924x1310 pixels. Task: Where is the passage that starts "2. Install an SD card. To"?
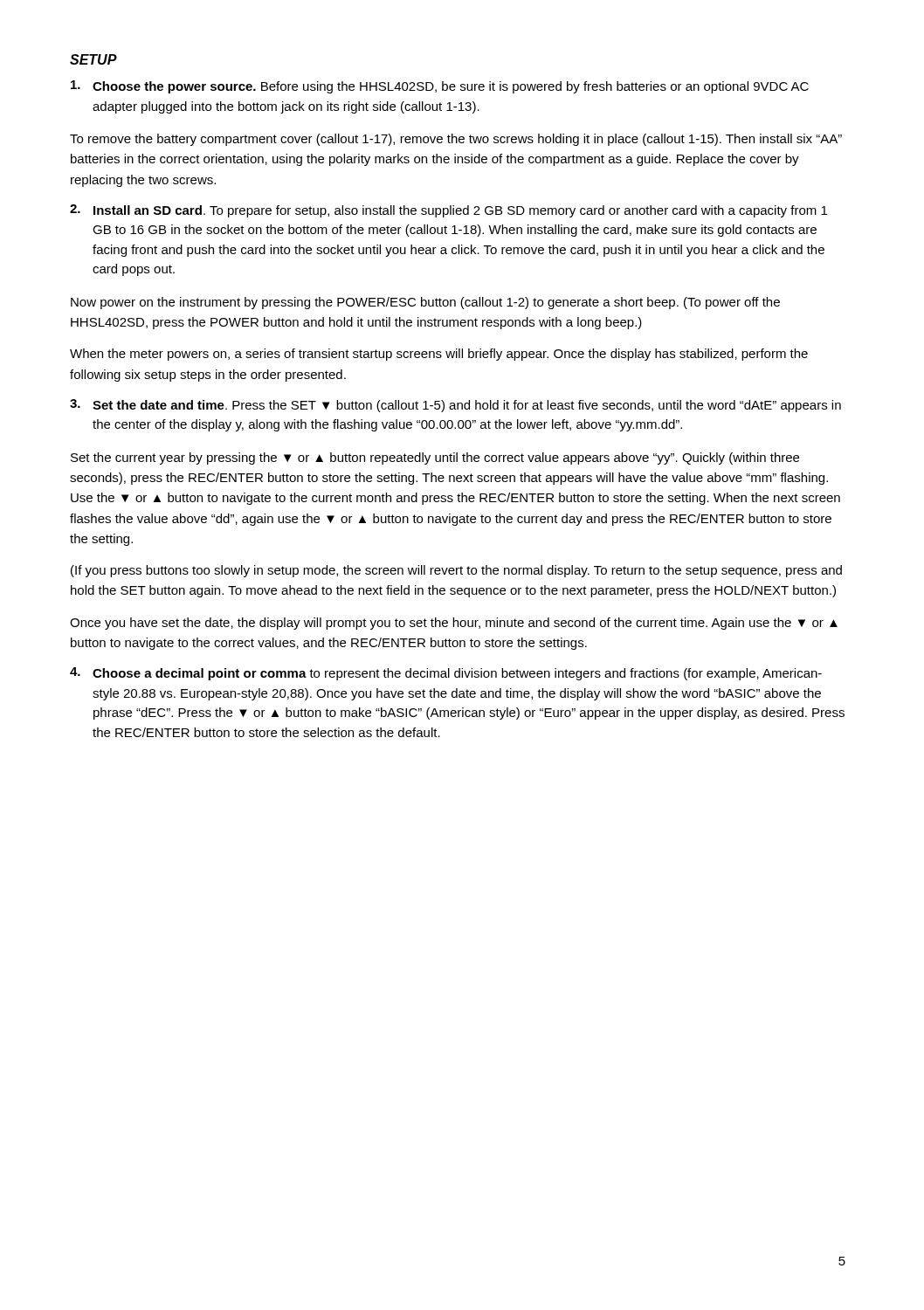pos(458,240)
